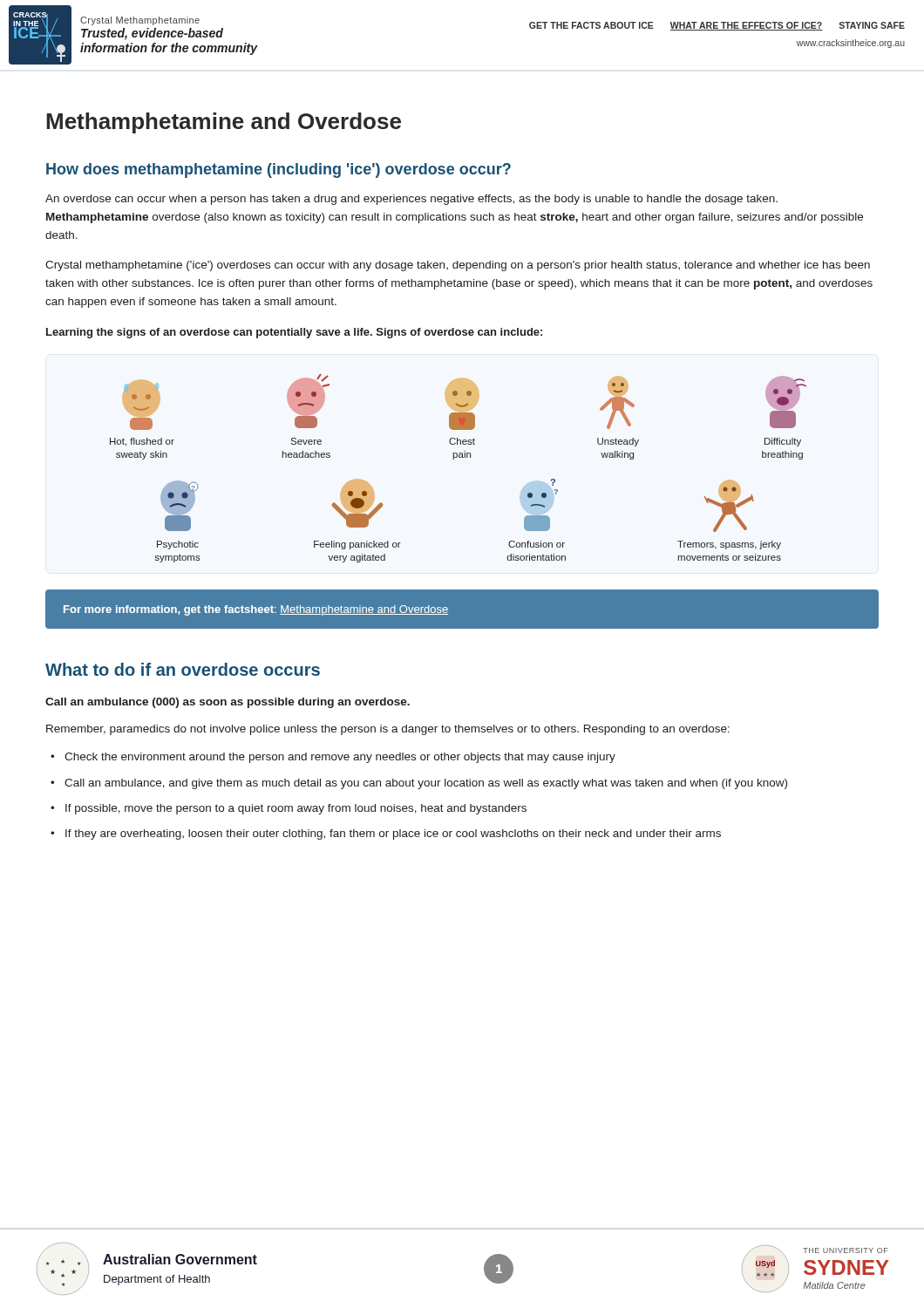This screenshot has width=924, height=1308.
Task: Locate the block starting "Remember, paramedics do not"
Action: [x=388, y=728]
